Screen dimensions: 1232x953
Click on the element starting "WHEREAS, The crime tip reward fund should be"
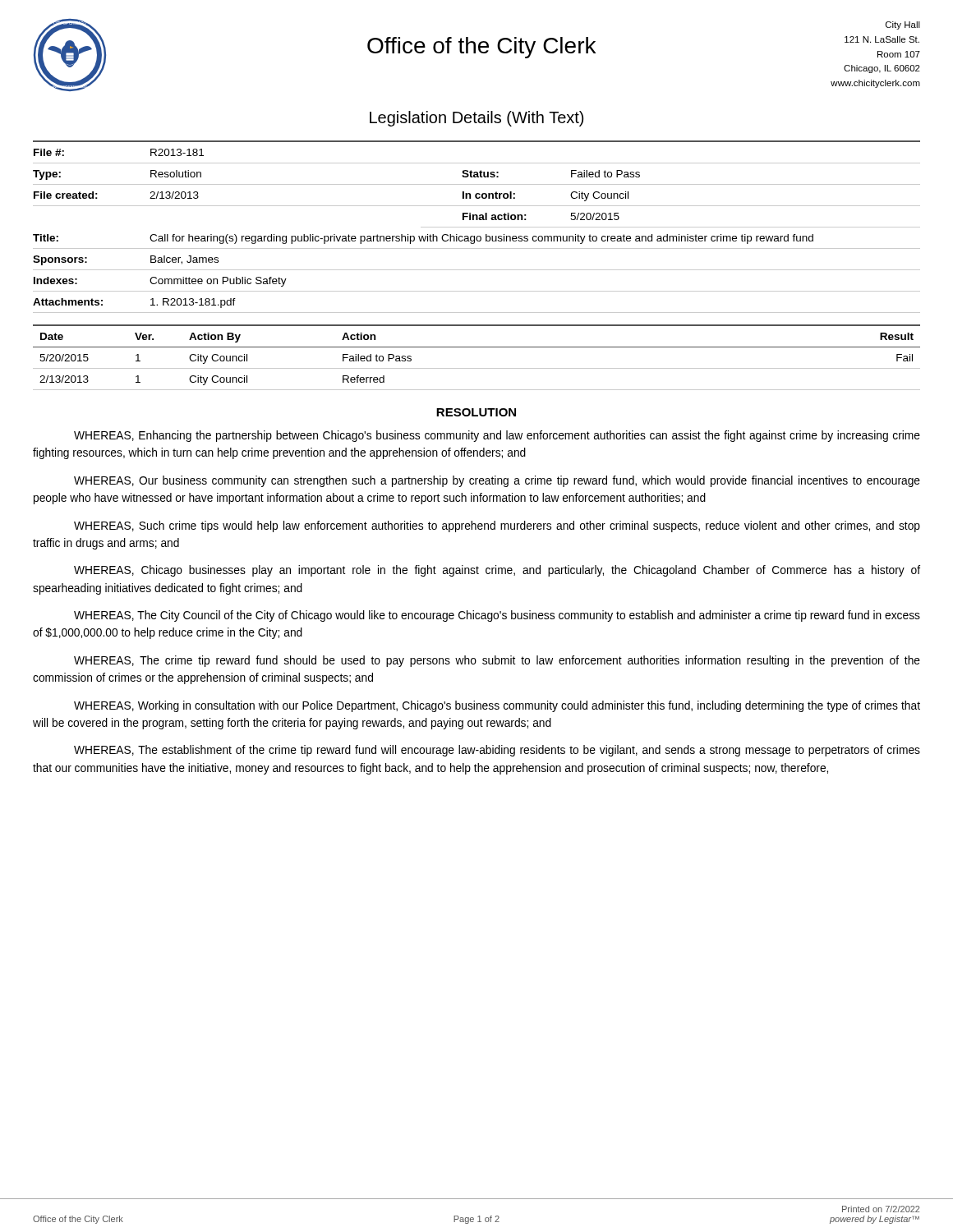[476, 670]
